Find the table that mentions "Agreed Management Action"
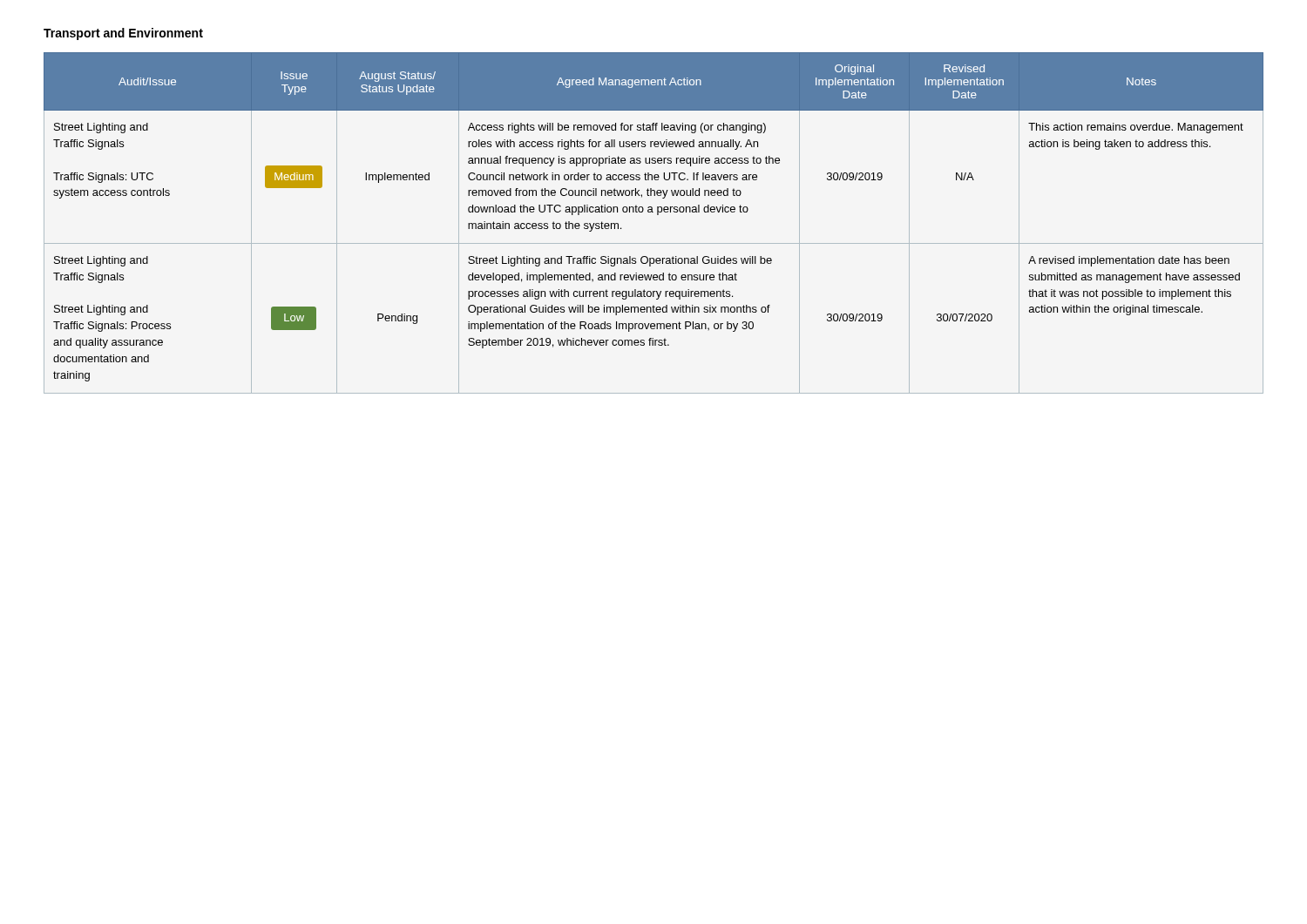The image size is (1307, 924). (654, 223)
